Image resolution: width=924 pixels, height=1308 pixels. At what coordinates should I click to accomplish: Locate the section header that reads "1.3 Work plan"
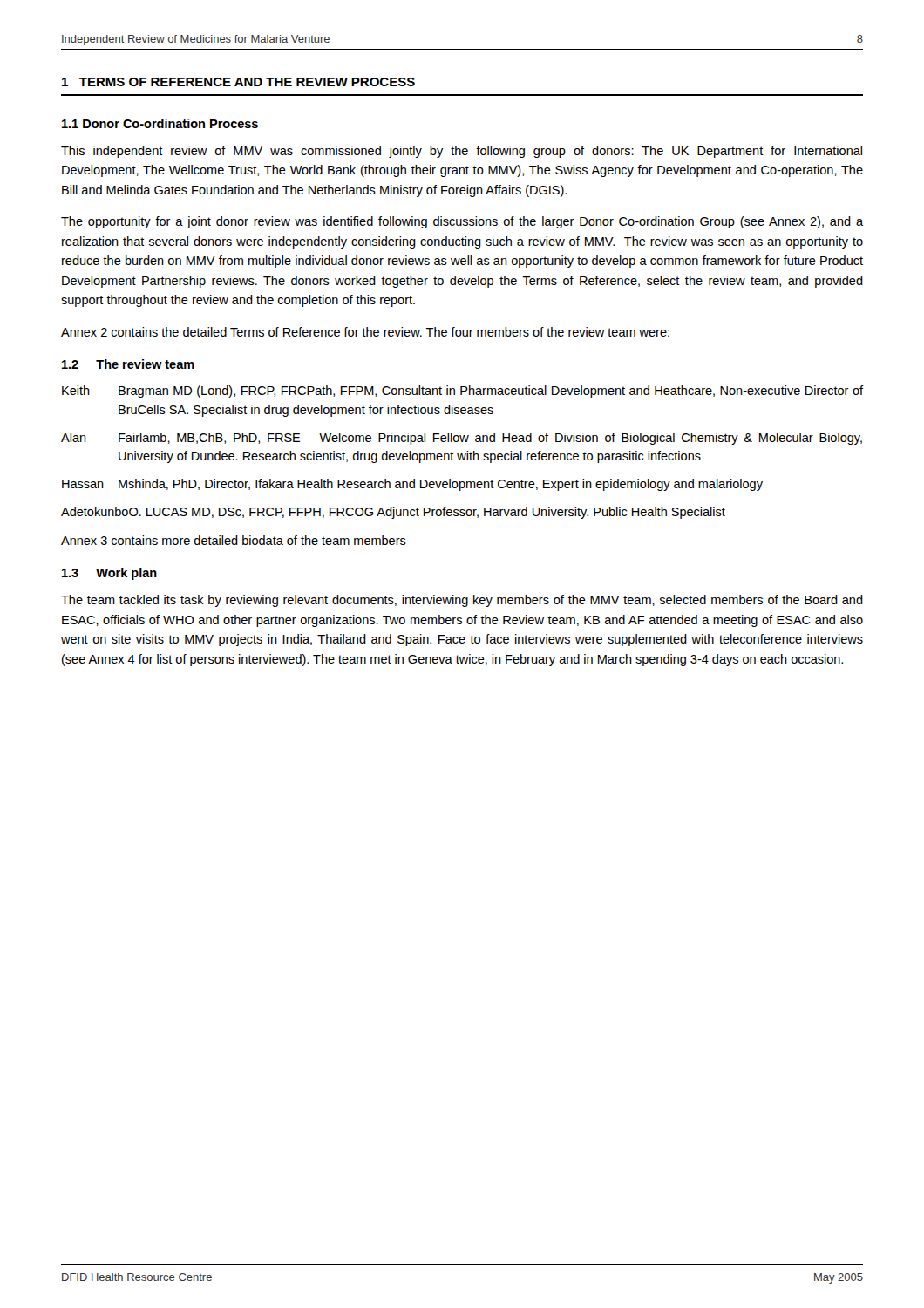coord(109,574)
